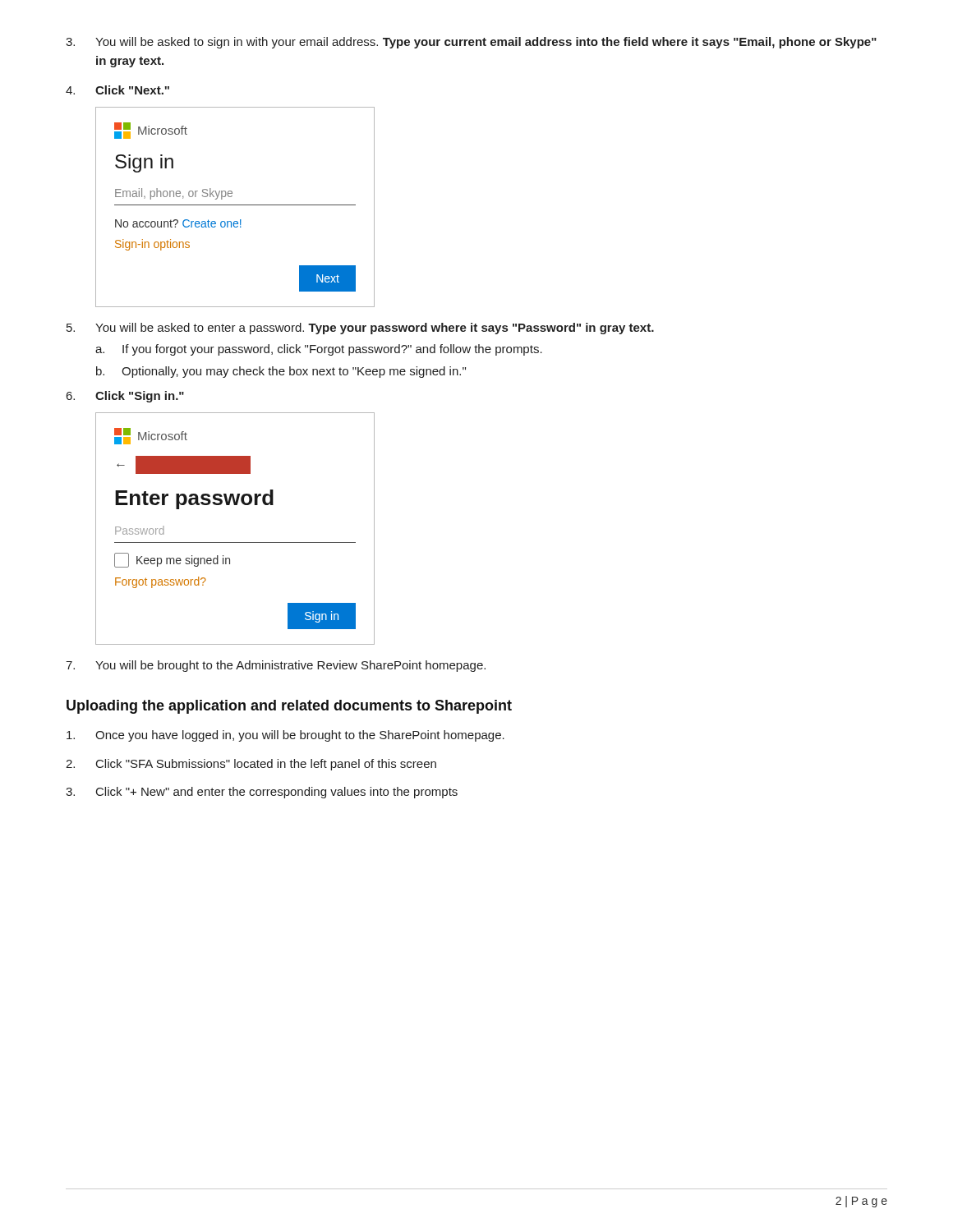
Task: Click on the list item that reads "4. Click "Next.""
Action: point(117,90)
